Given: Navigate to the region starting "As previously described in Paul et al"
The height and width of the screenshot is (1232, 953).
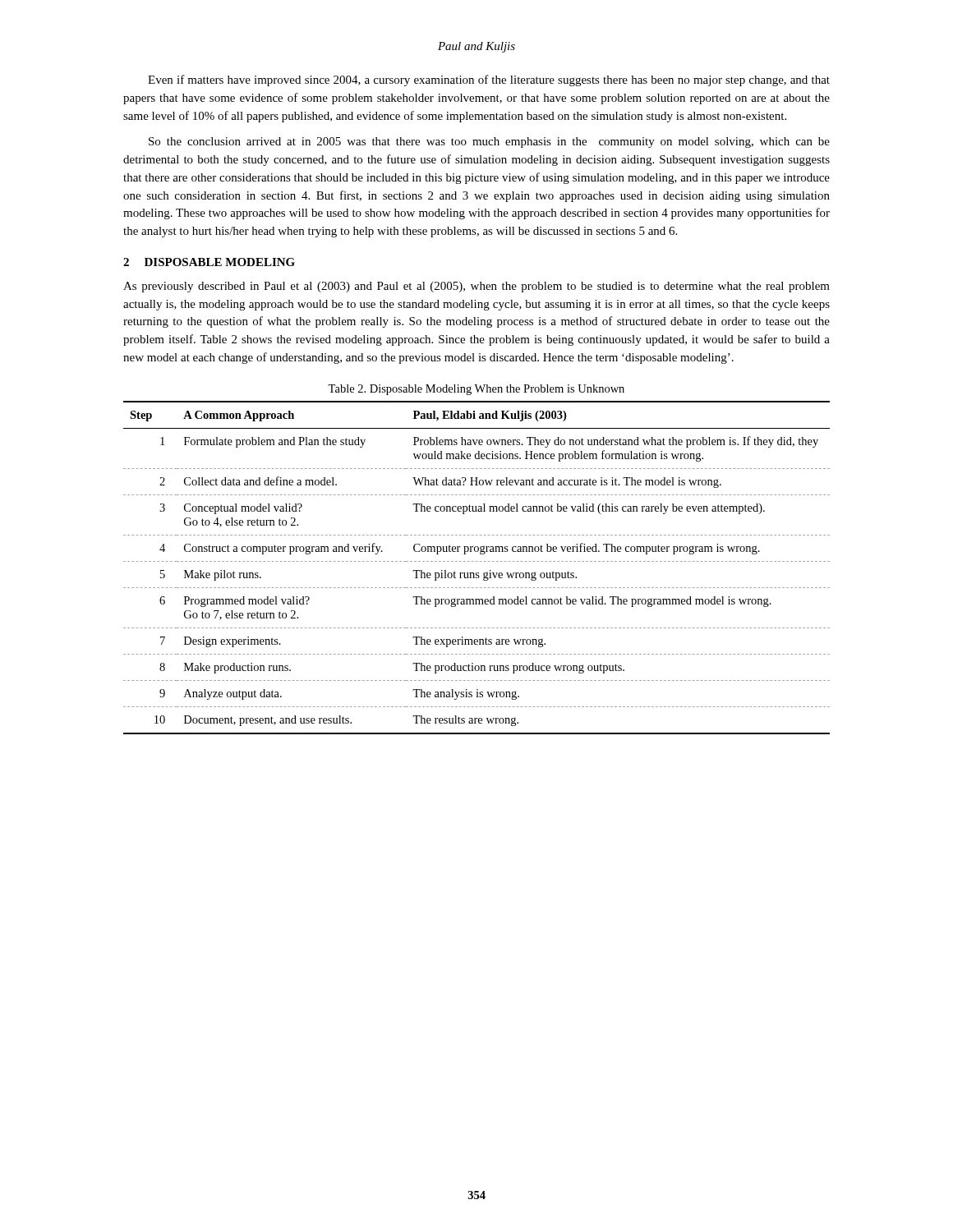Looking at the screenshot, I should click(476, 322).
